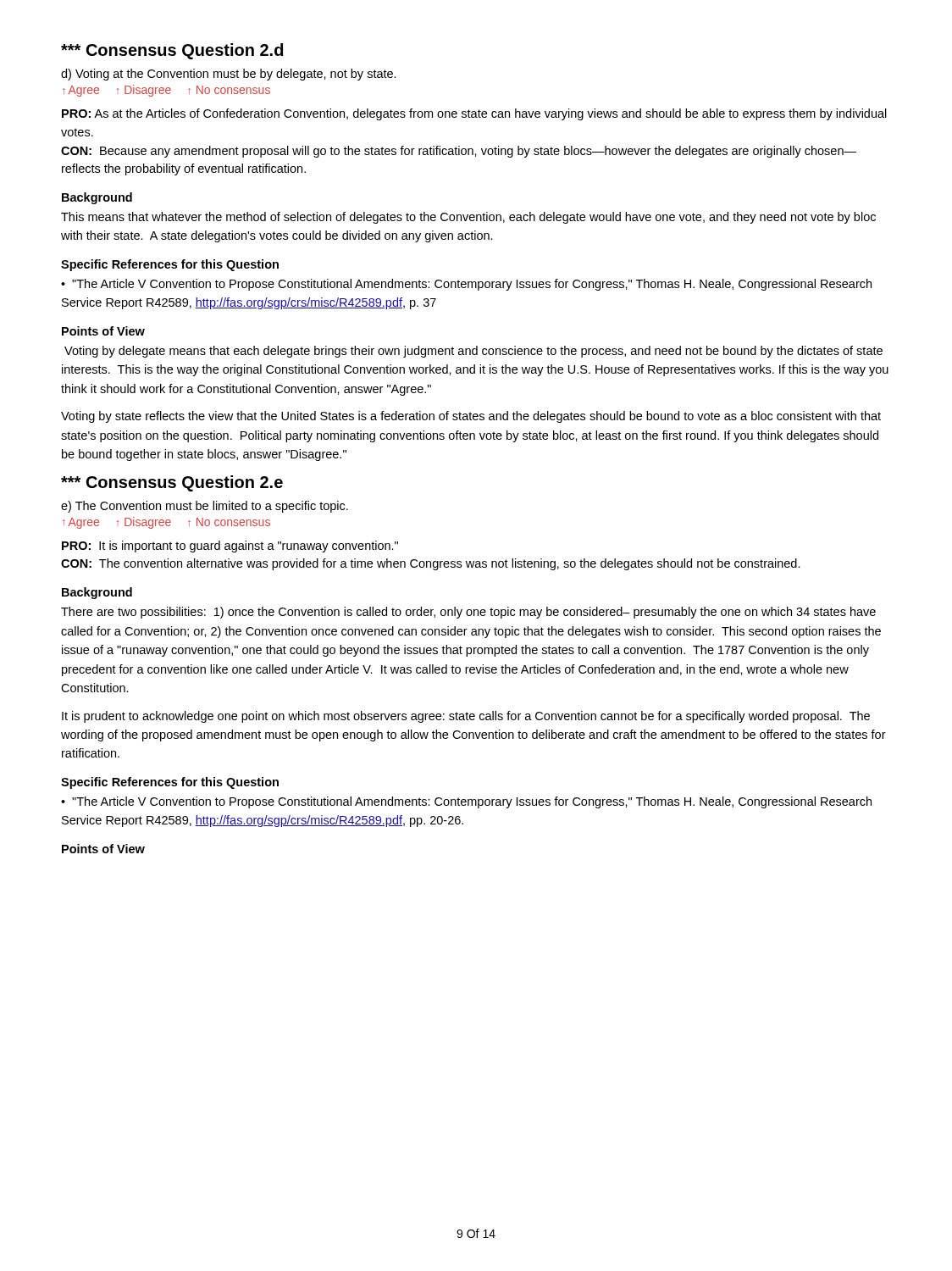This screenshot has width=952, height=1271.
Task: Locate the block of text that opens with "PRO: As at the Articles"
Action: [474, 141]
